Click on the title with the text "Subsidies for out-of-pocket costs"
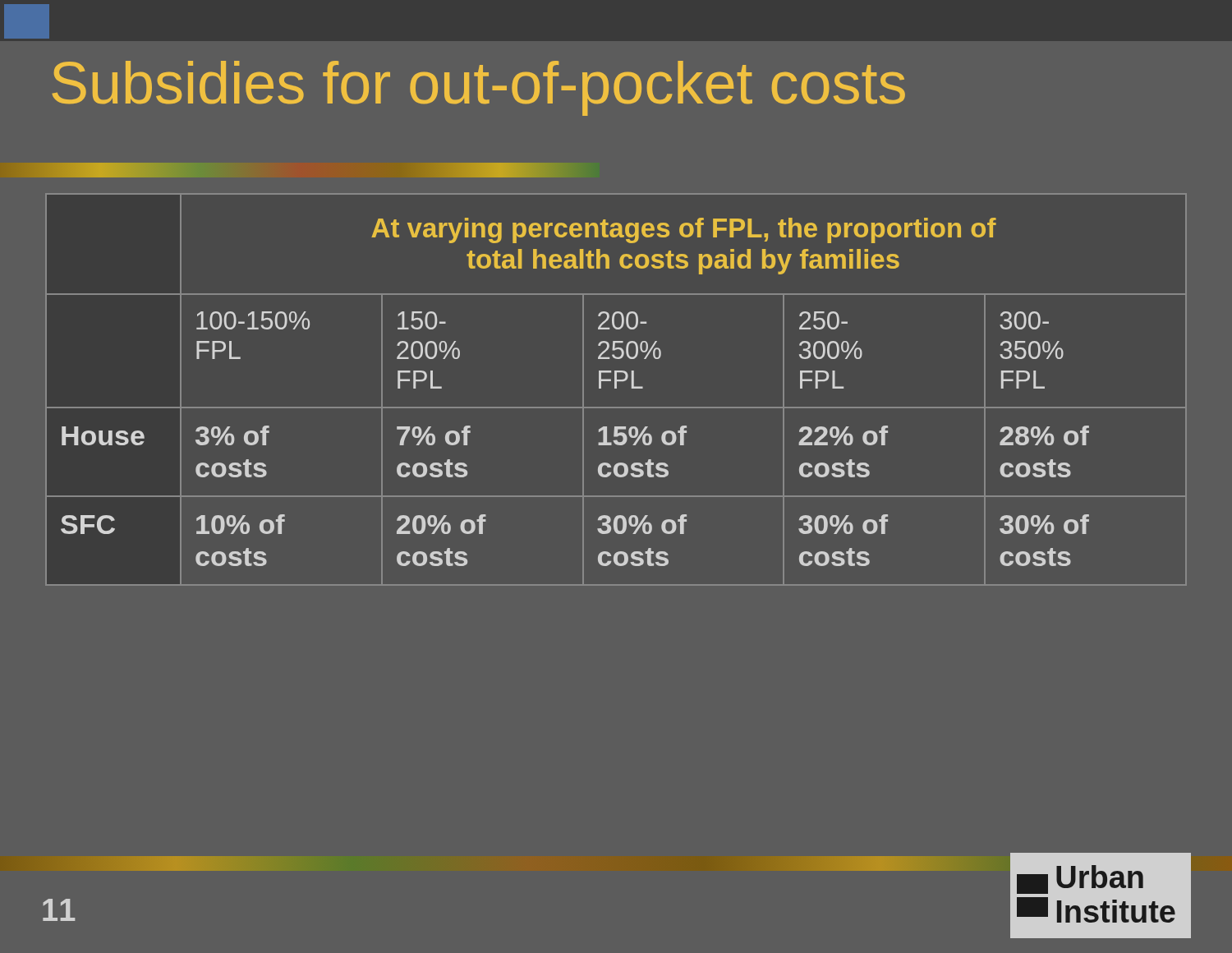 (616, 83)
